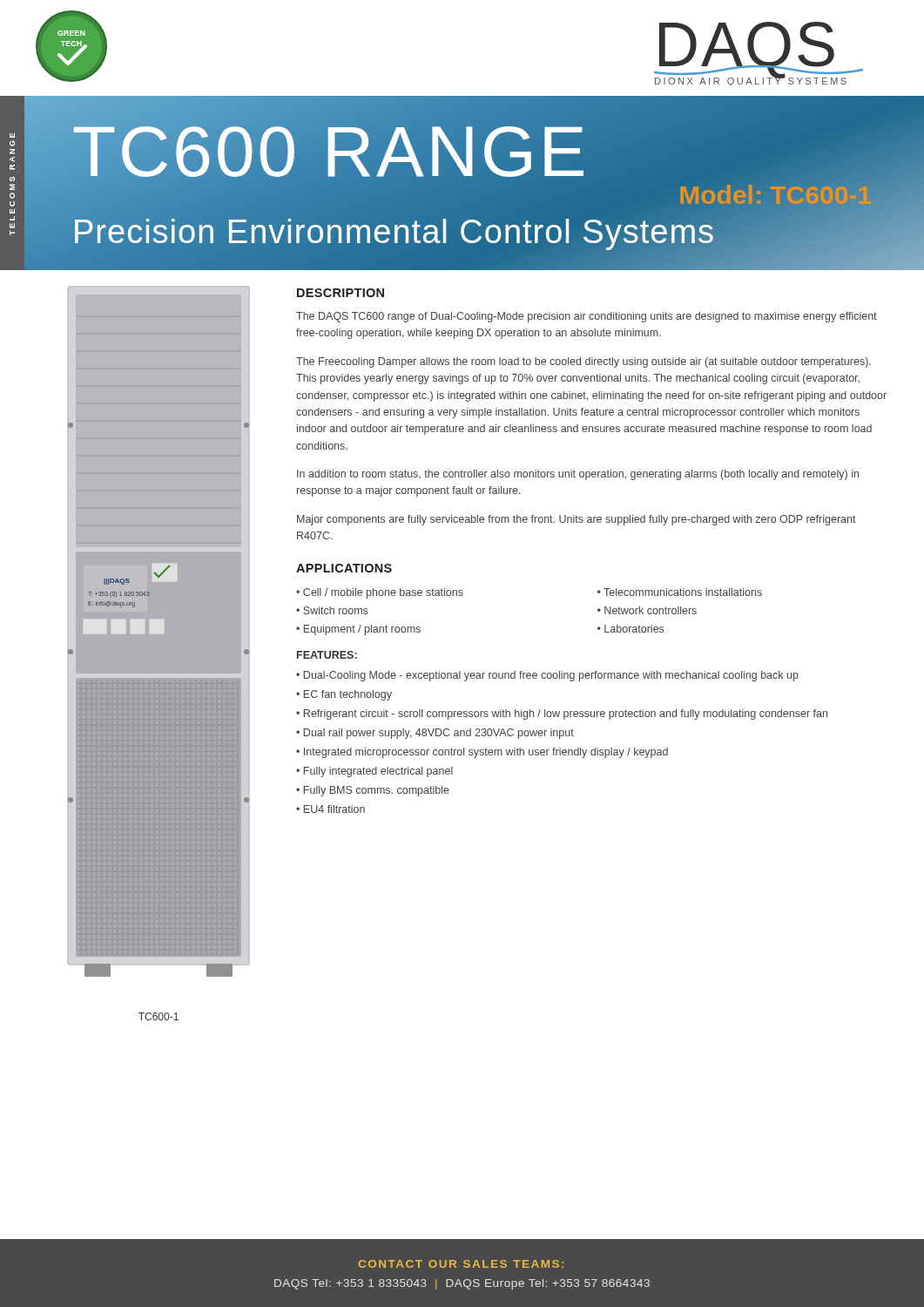
Task: Click where it says "• Telecommunications installations"
Action: [680, 592]
